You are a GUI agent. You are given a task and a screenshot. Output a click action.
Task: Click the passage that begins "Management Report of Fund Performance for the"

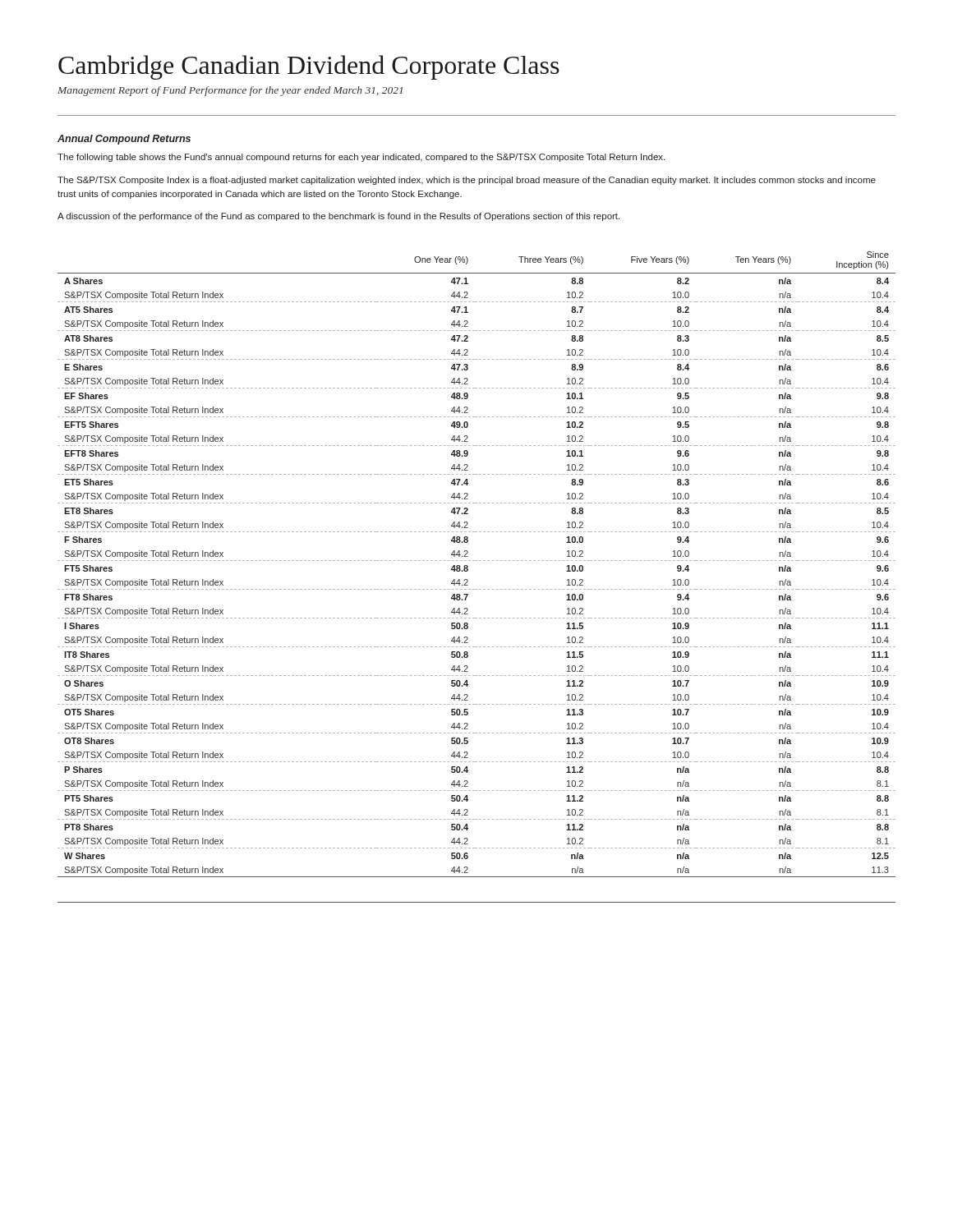click(230, 91)
